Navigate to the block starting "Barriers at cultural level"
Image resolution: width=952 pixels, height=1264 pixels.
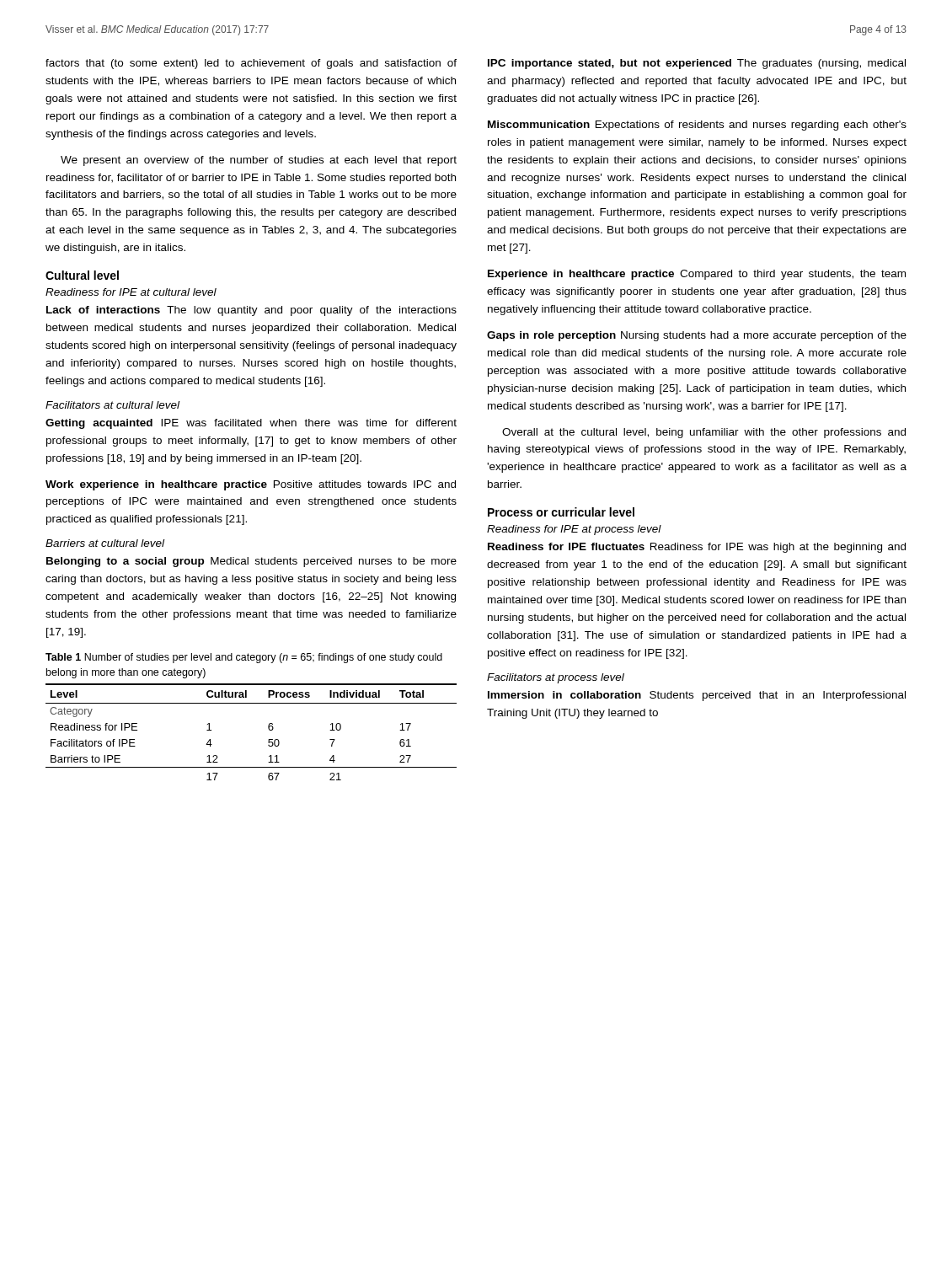[x=105, y=543]
